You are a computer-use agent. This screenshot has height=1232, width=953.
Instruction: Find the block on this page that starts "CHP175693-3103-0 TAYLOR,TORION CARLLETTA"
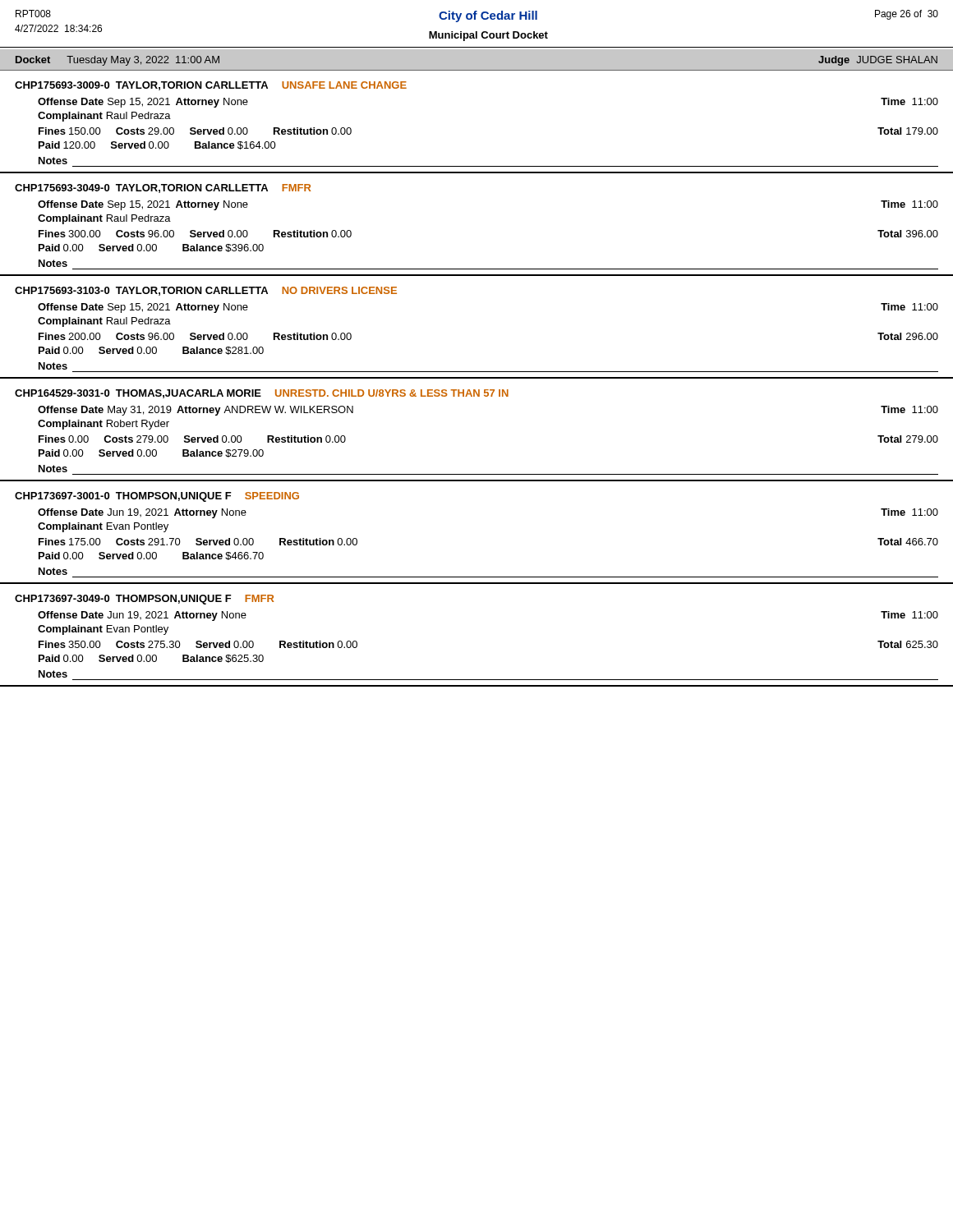[206, 291]
